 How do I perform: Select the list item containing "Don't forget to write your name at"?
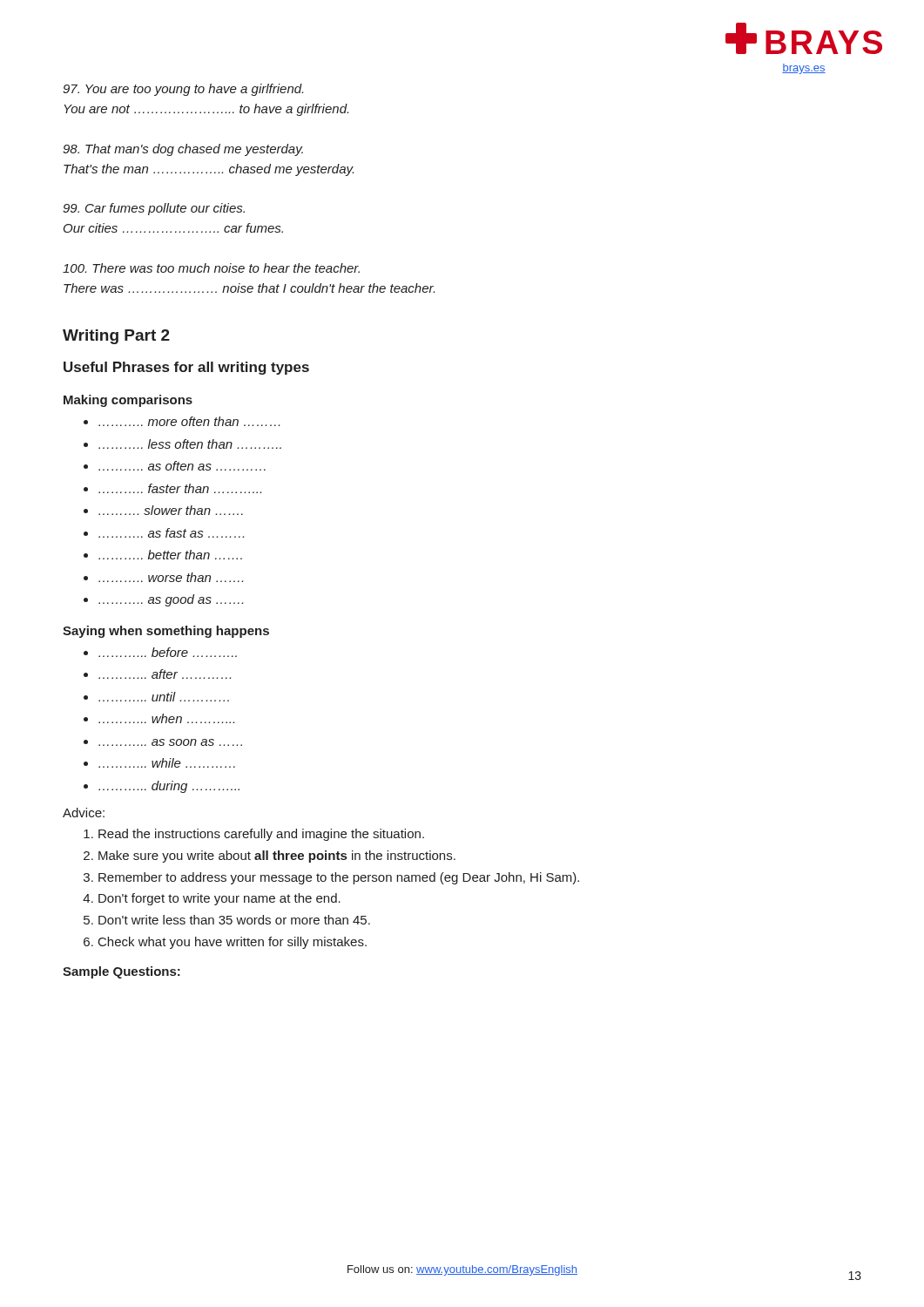[219, 898]
